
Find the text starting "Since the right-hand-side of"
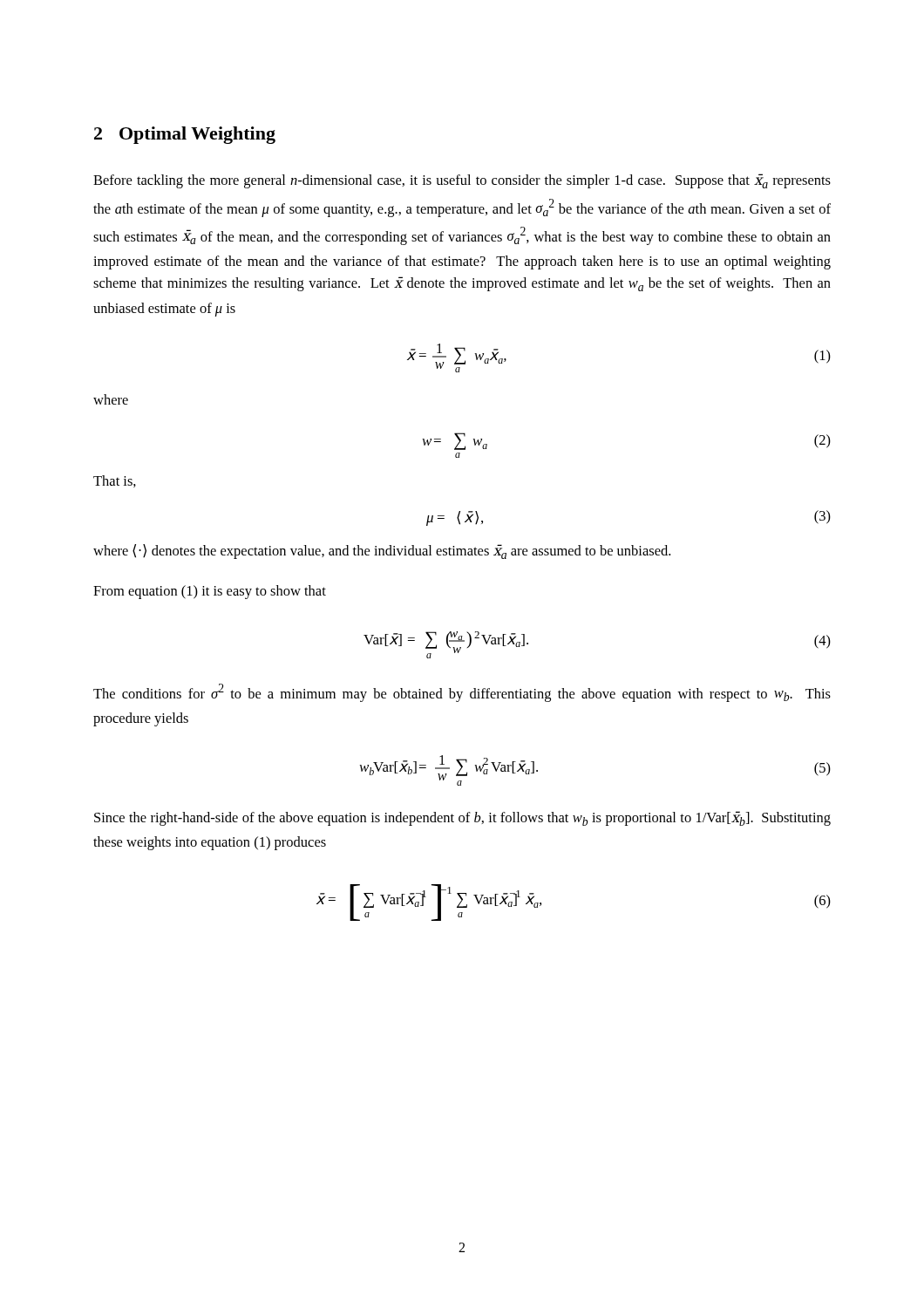pos(462,830)
